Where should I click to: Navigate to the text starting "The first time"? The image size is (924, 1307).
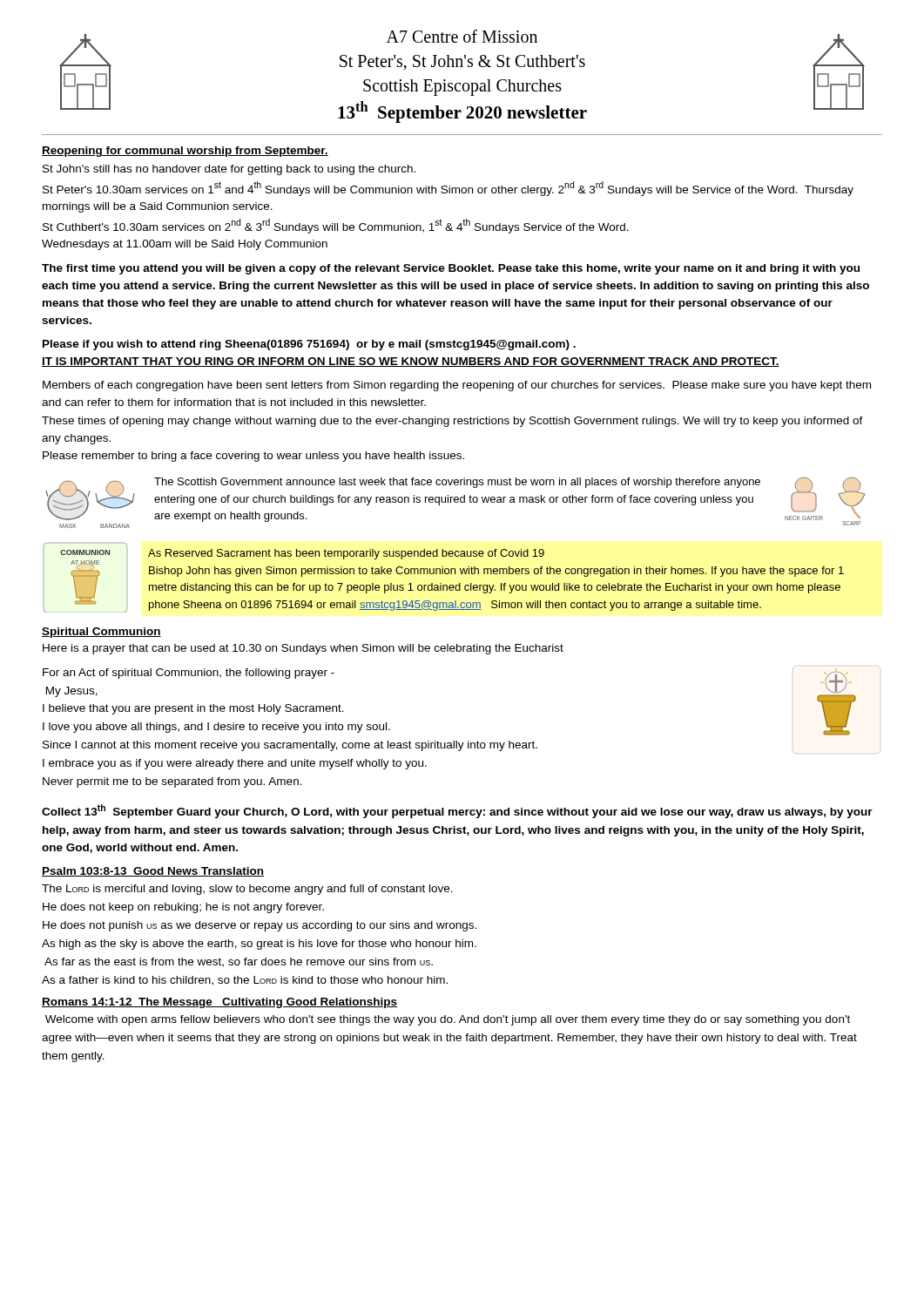tap(456, 294)
